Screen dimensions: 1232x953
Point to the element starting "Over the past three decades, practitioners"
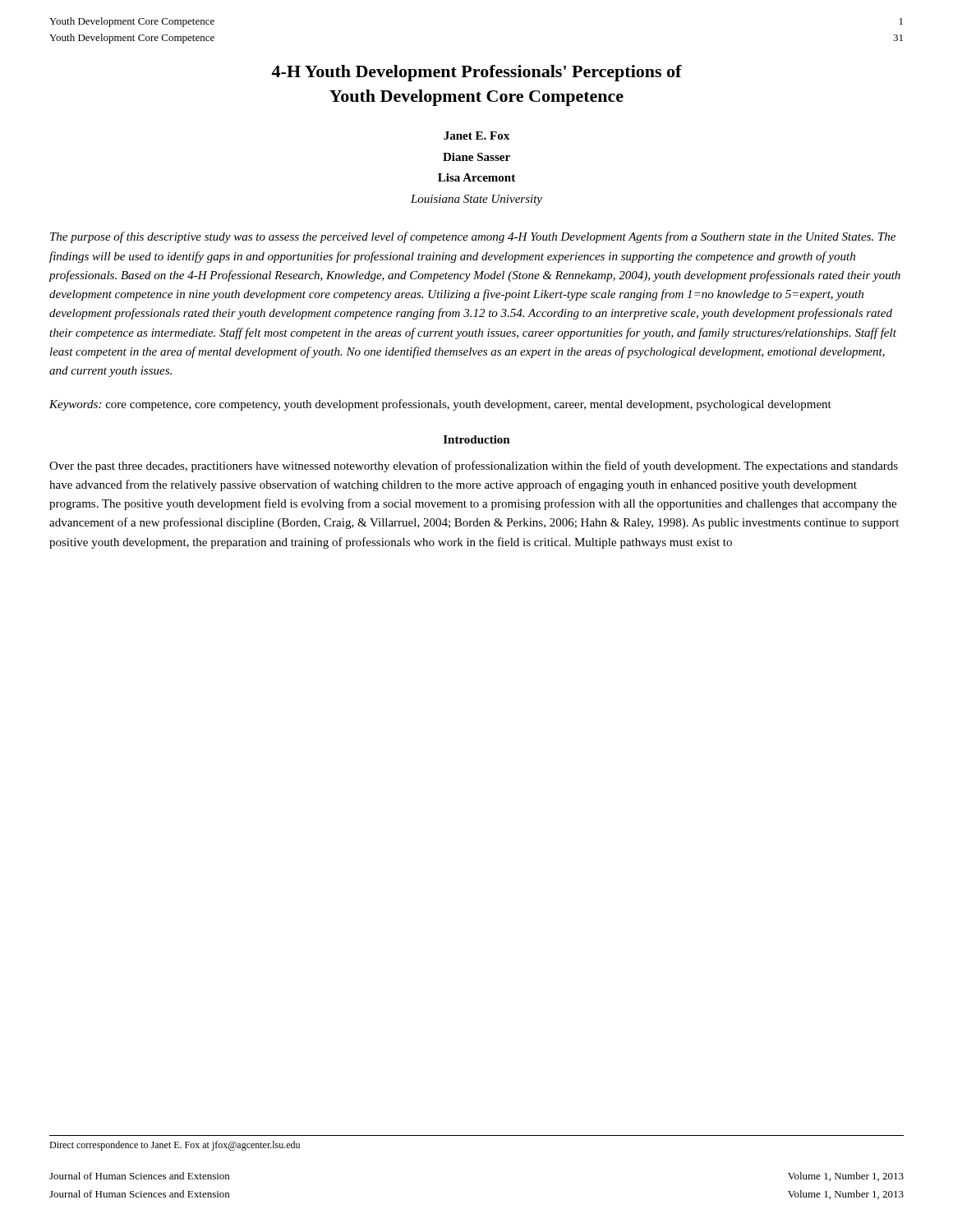coord(476,504)
